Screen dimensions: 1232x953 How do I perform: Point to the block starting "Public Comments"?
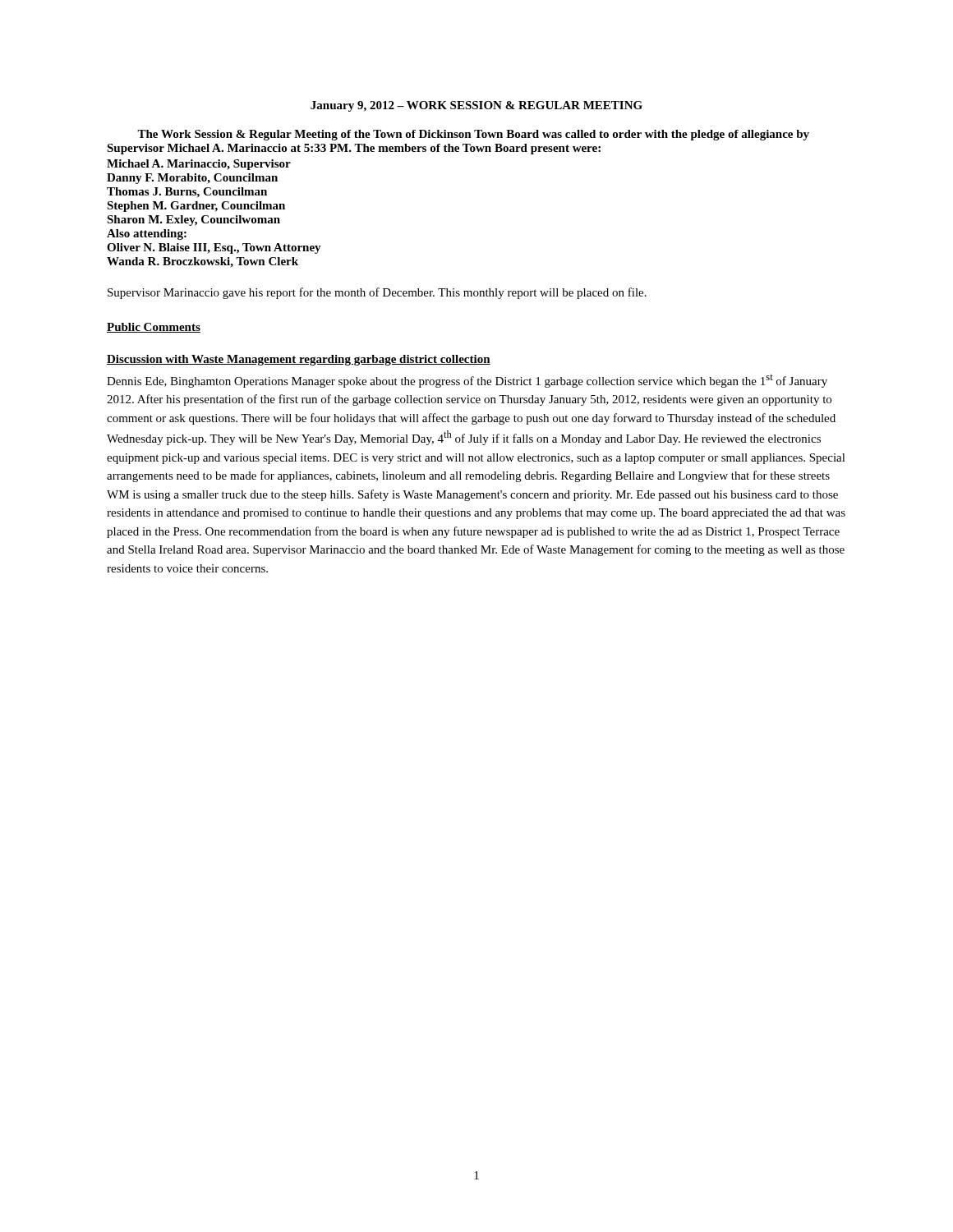[154, 326]
